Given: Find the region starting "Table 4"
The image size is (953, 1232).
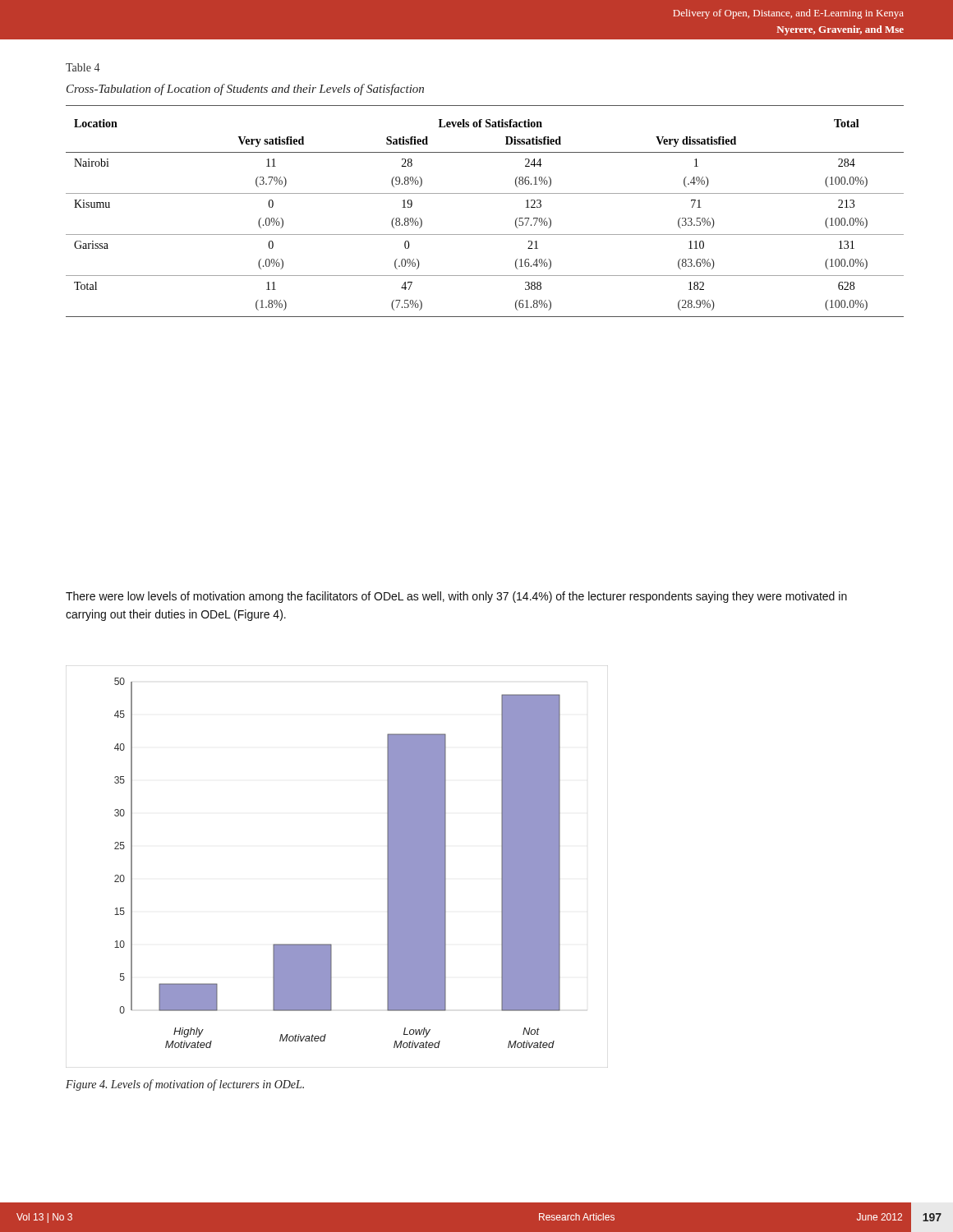Looking at the screenshot, I should point(83,68).
